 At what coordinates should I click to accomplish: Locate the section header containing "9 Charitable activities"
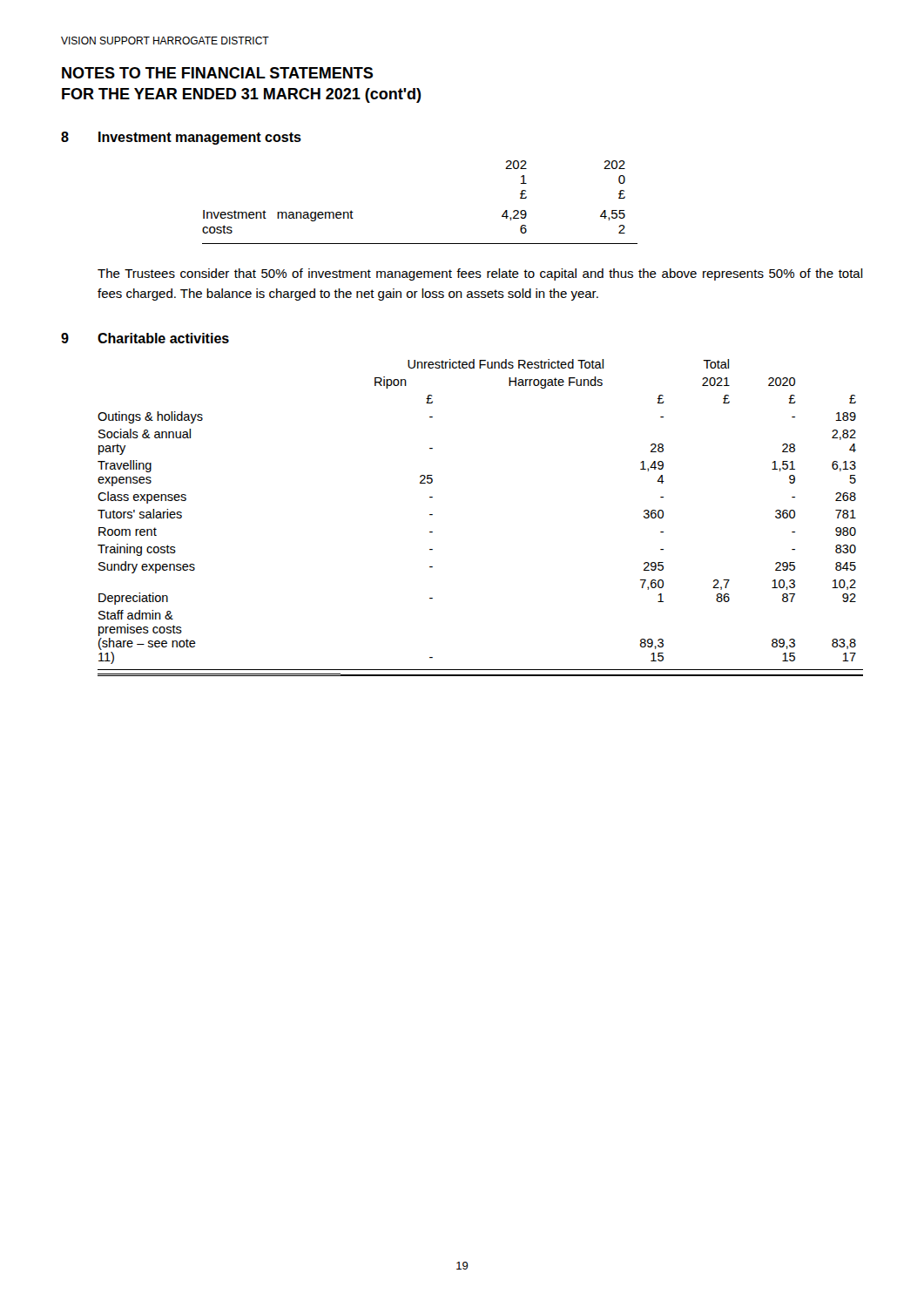click(x=145, y=339)
